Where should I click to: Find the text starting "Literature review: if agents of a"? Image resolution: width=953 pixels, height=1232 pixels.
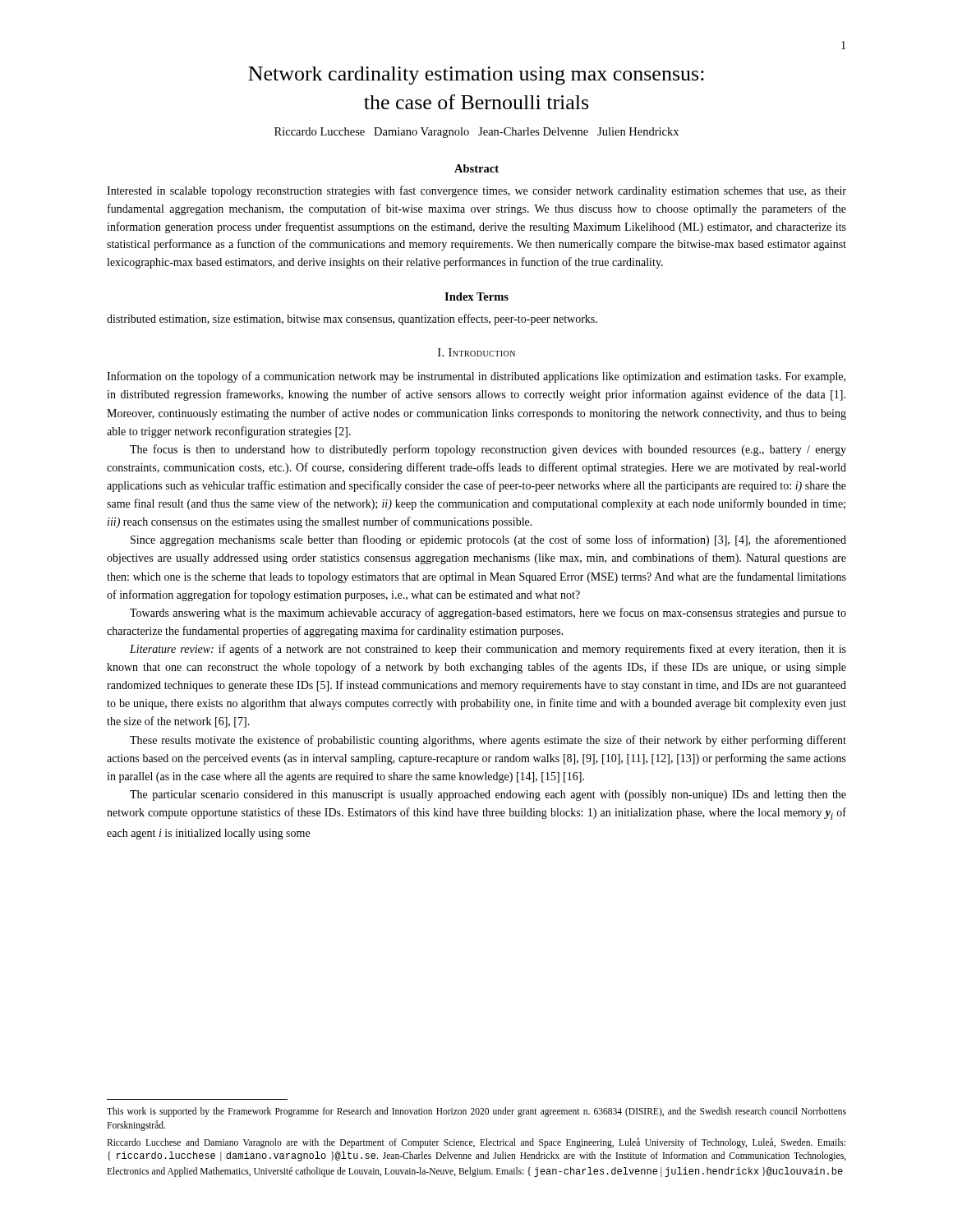point(476,686)
